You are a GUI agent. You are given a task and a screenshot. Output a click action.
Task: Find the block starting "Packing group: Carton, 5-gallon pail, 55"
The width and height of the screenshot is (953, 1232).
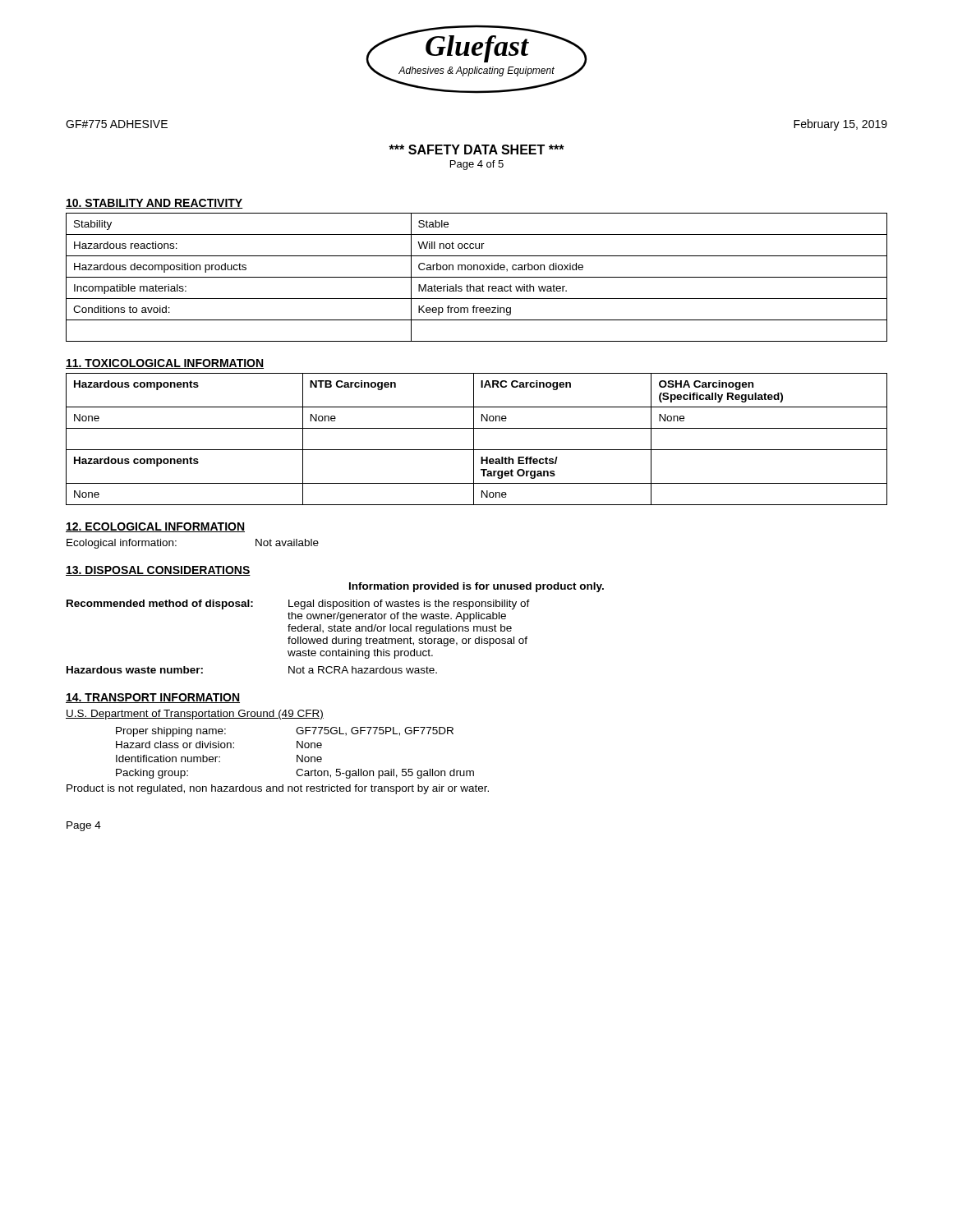(295, 774)
